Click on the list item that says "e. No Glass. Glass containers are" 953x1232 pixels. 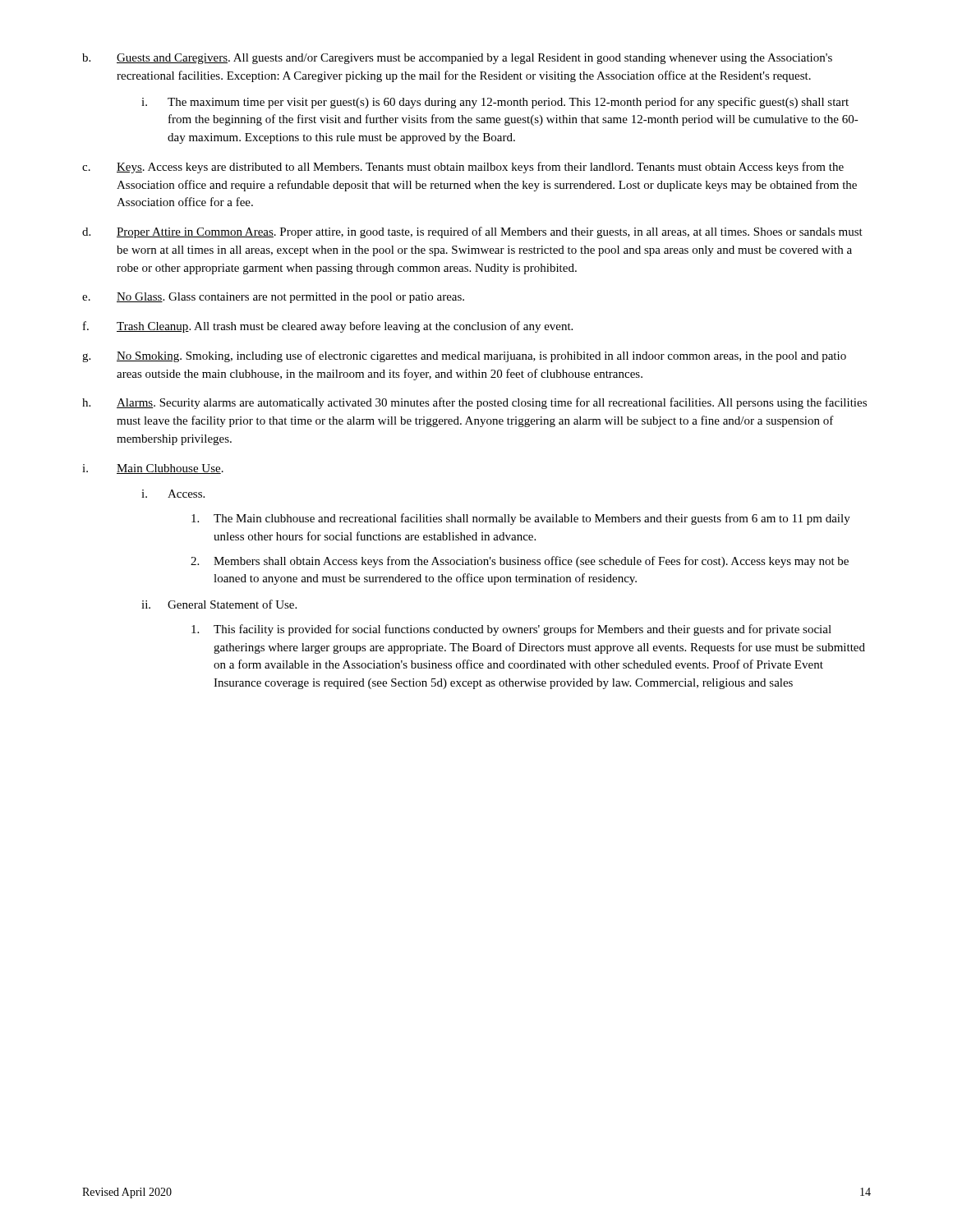(x=273, y=298)
